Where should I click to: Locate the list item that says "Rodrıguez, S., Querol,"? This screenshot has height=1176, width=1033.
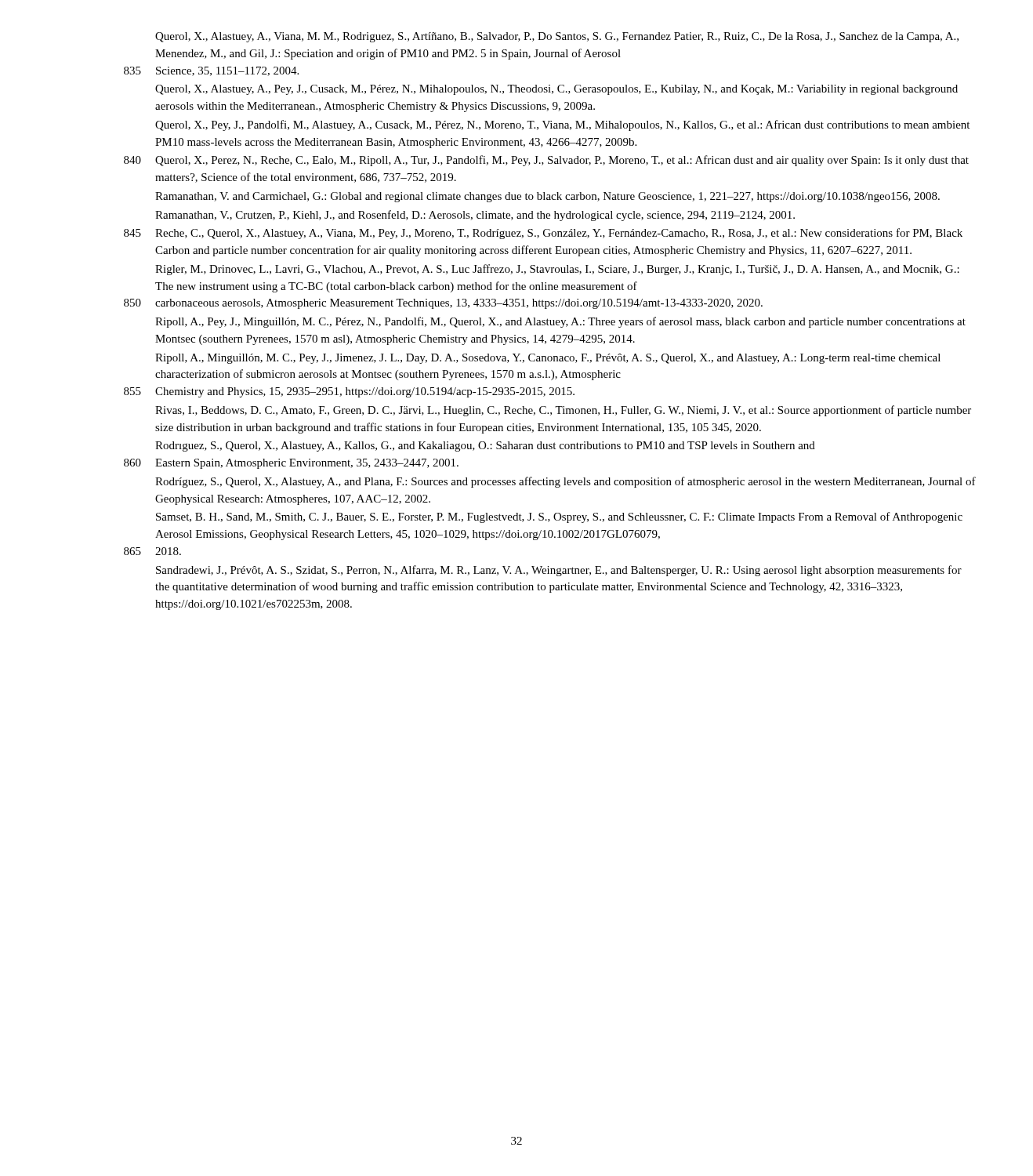click(x=535, y=446)
